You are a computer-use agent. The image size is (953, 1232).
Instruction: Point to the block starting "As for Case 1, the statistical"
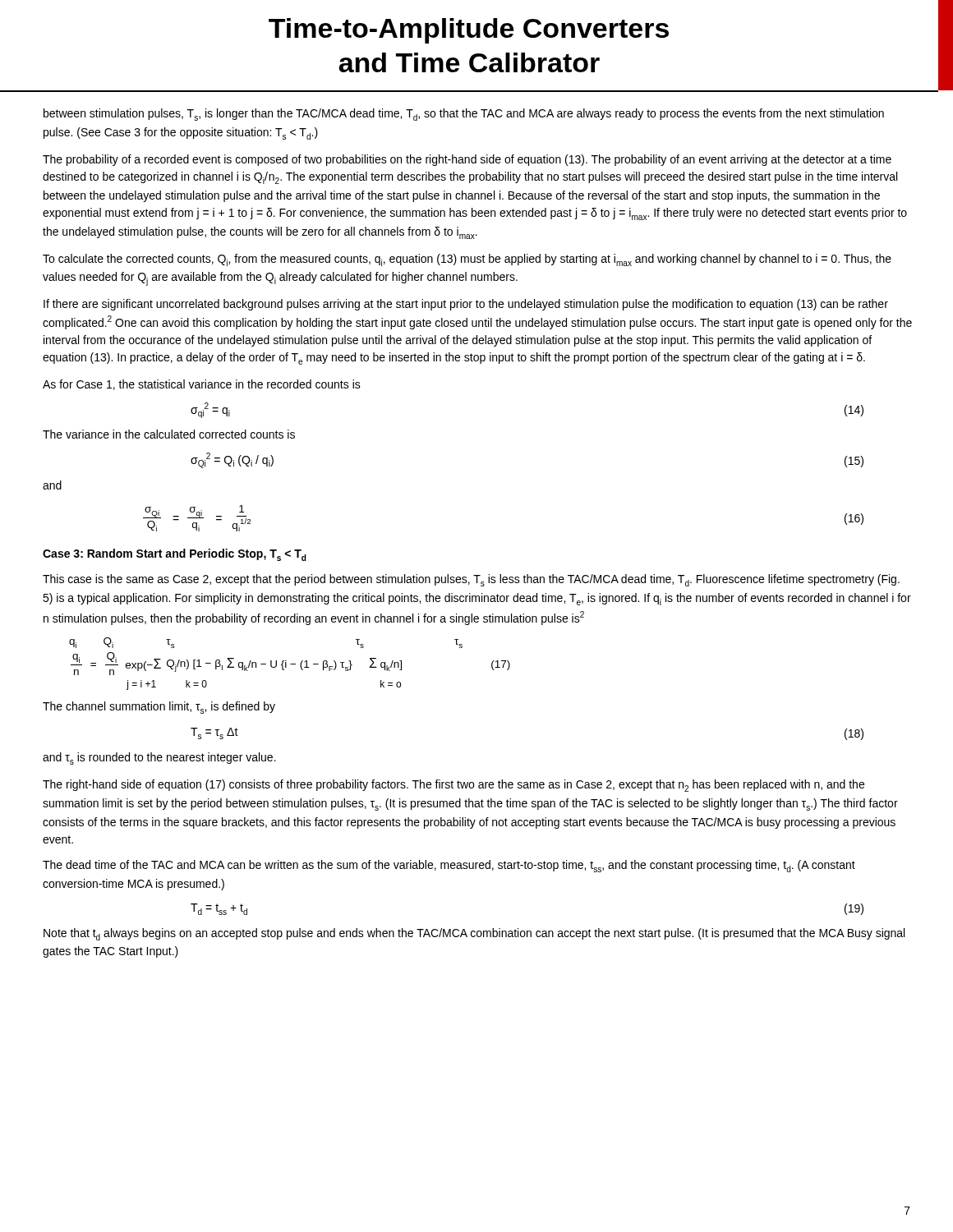pos(202,385)
